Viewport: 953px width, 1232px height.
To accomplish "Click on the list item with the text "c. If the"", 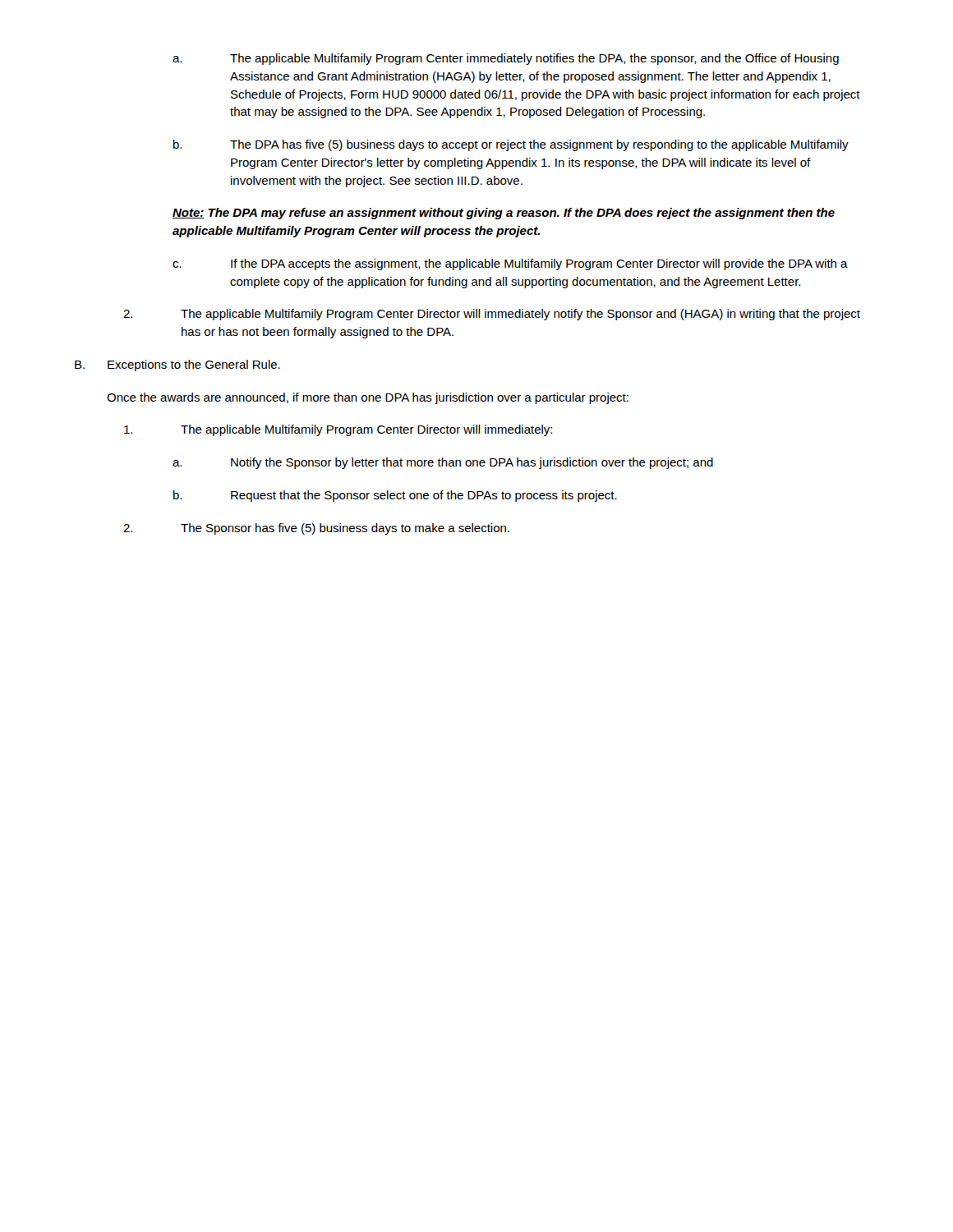I will (x=526, y=272).
